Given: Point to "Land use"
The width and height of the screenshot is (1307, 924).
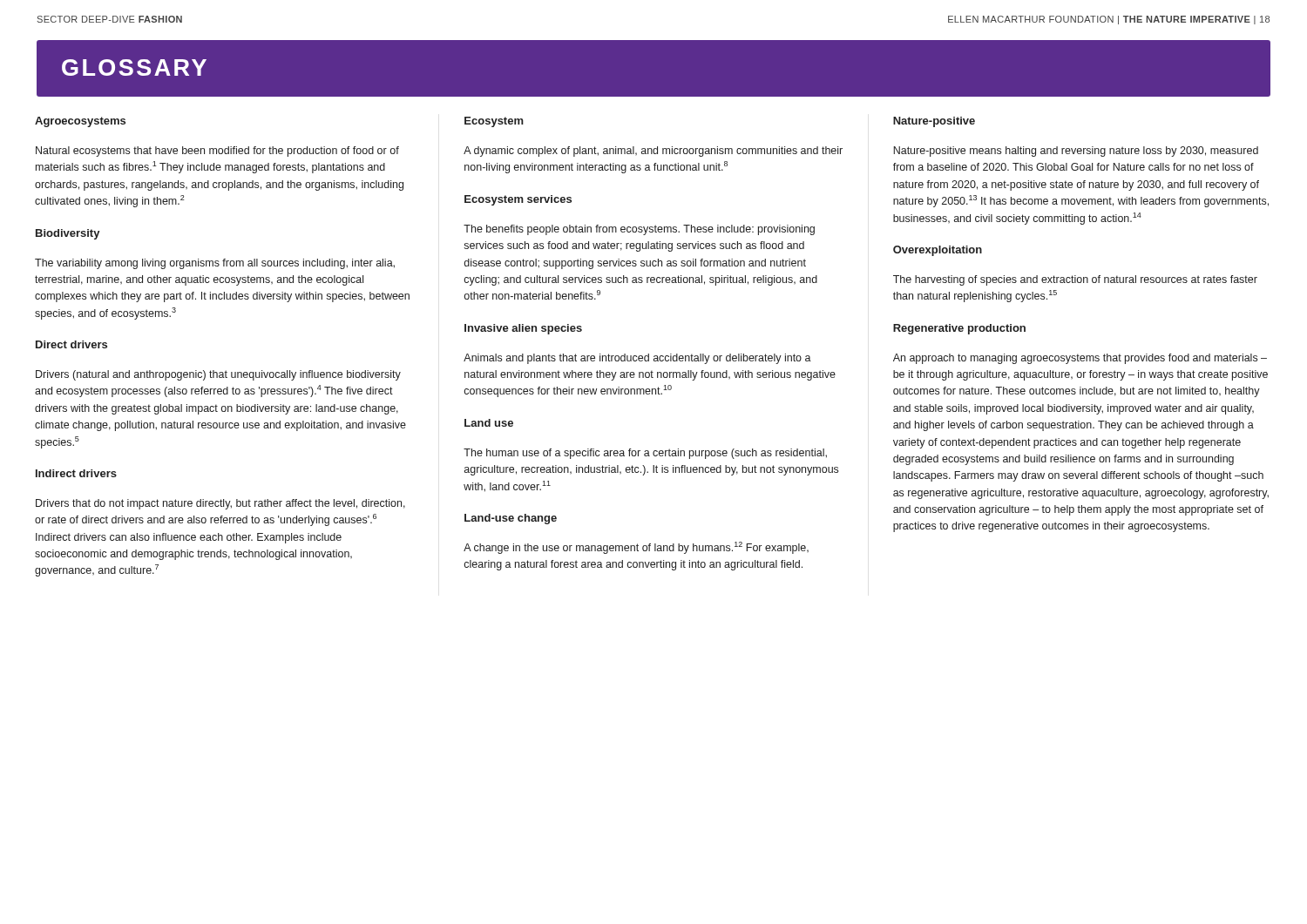Looking at the screenshot, I should (x=489, y=423).
